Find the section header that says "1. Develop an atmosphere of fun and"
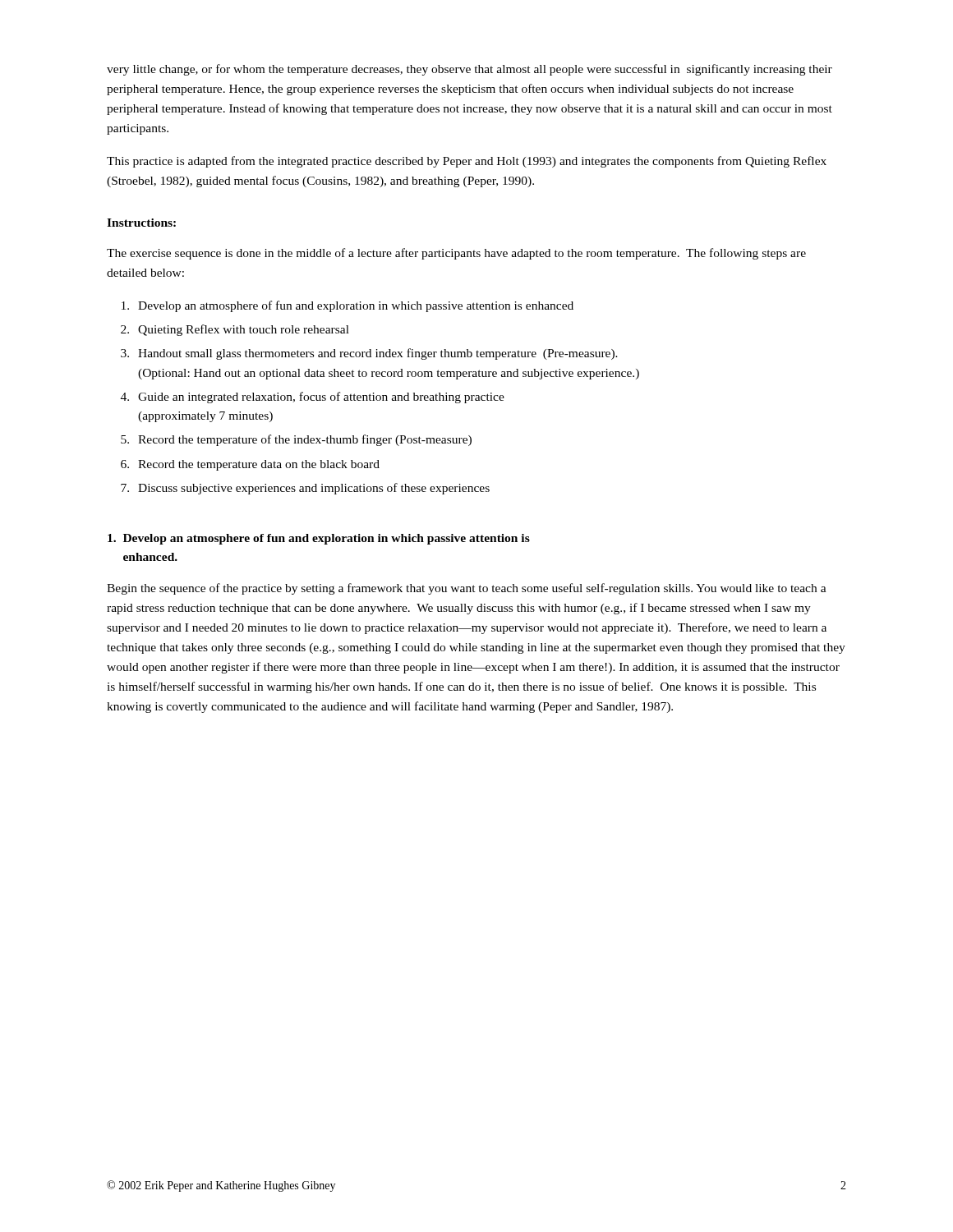The width and height of the screenshot is (953, 1232). (318, 547)
